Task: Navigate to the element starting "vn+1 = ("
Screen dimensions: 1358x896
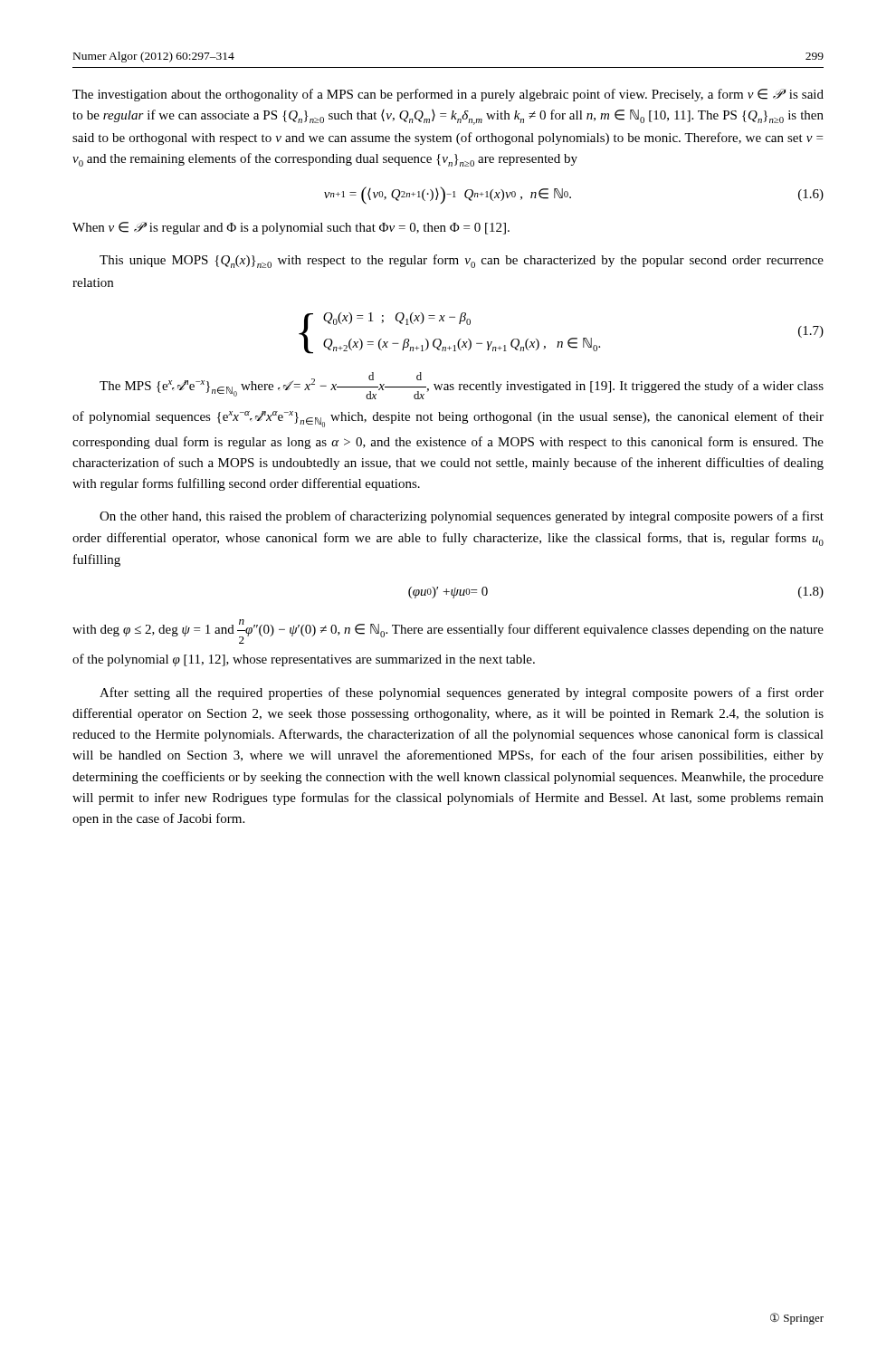Action: pos(448,194)
